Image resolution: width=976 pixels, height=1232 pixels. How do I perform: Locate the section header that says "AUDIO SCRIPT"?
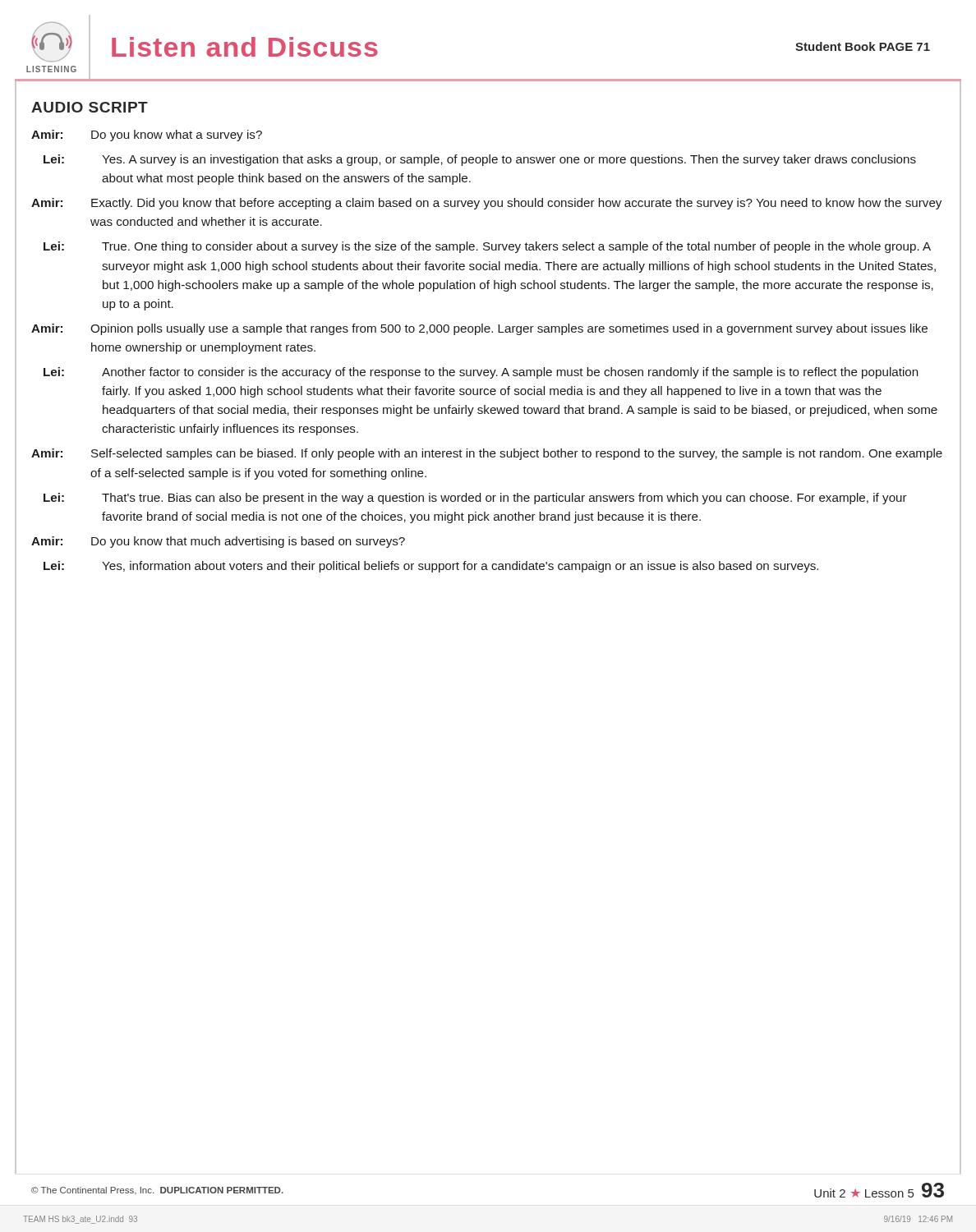(x=90, y=107)
